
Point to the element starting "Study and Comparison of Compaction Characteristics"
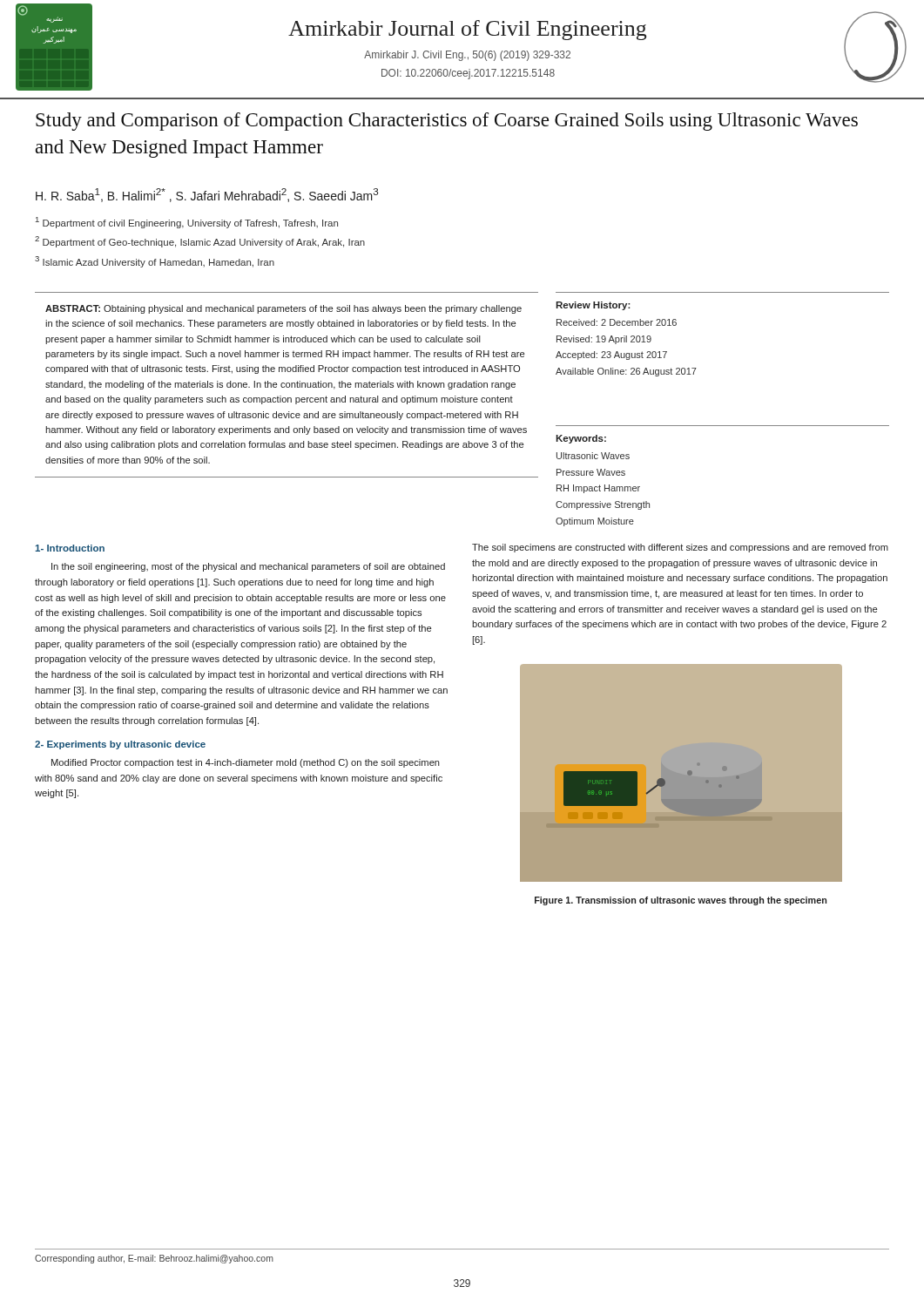point(447,133)
